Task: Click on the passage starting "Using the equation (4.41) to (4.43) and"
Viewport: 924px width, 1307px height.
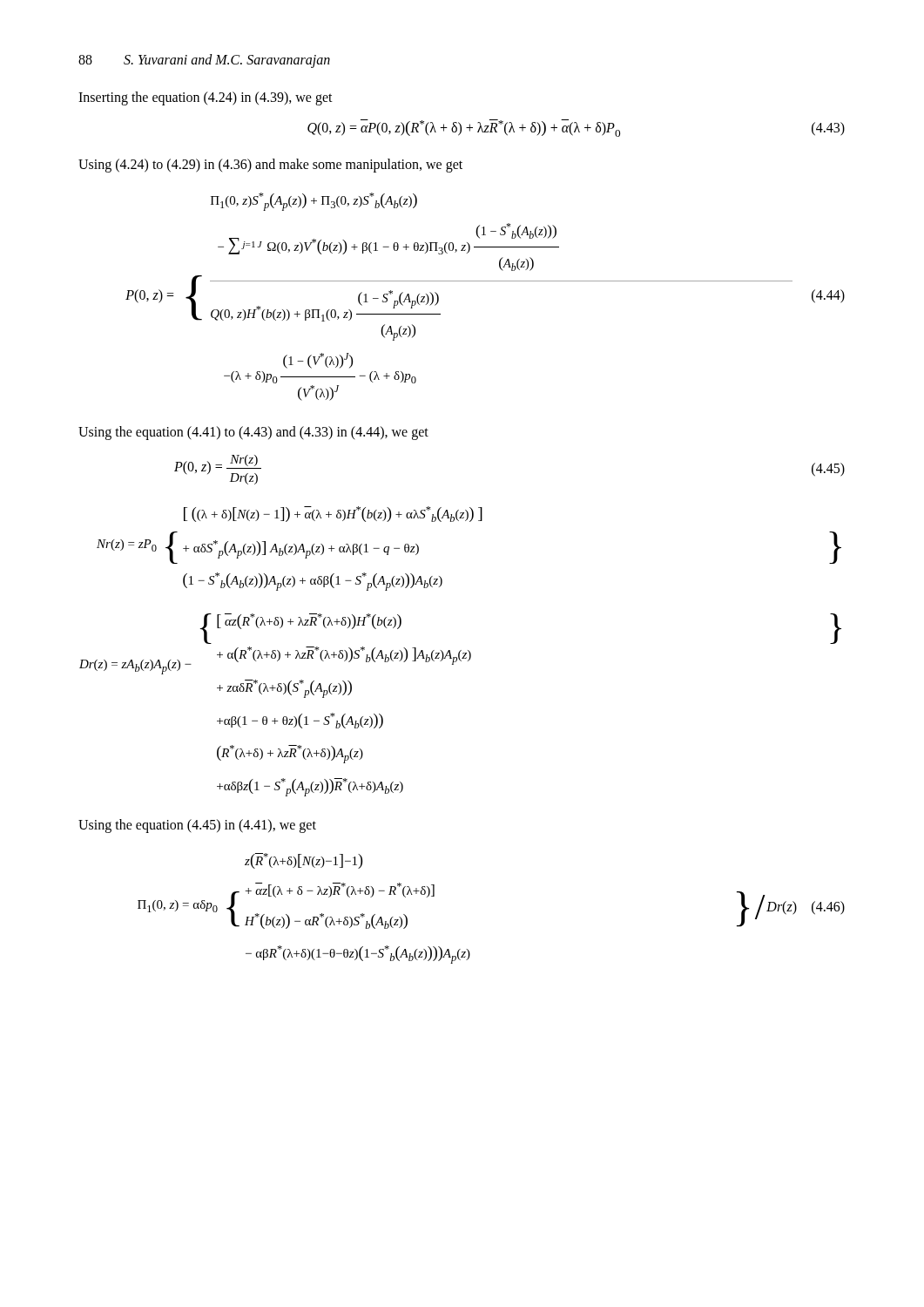Action: click(253, 432)
